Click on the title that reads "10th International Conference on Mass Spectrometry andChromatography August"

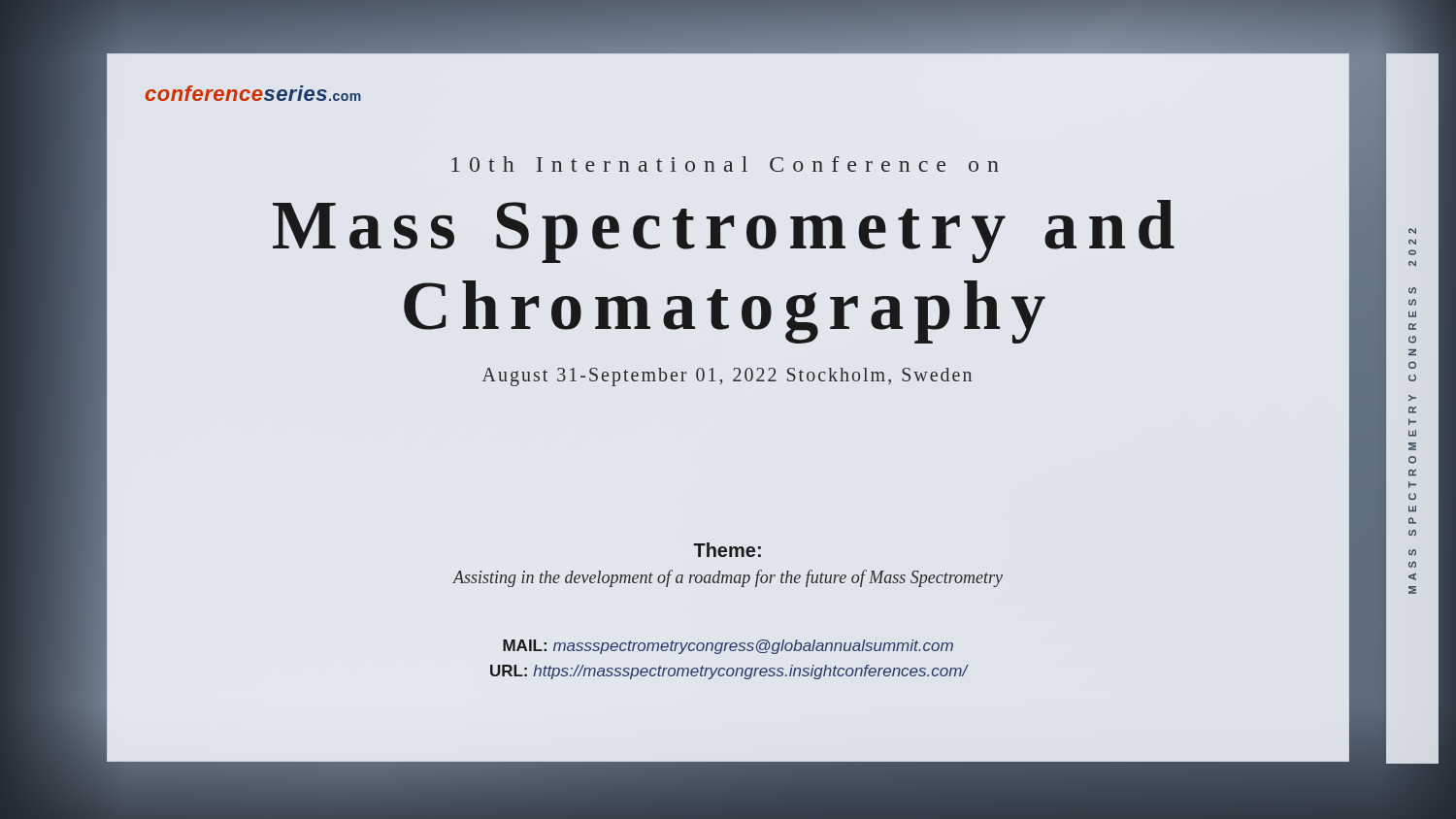pos(728,269)
